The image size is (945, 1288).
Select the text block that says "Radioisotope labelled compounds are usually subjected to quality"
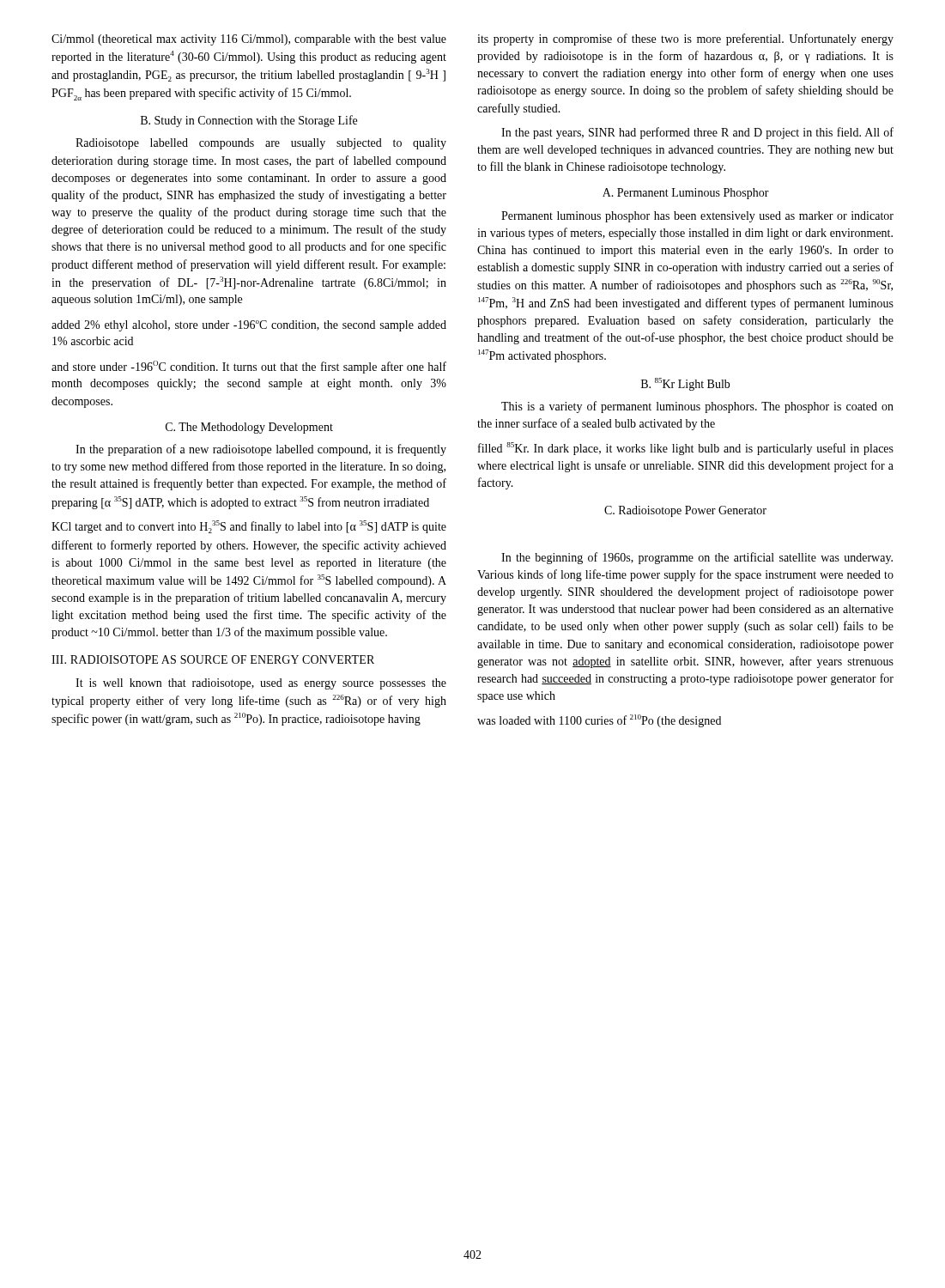point(249,222)
